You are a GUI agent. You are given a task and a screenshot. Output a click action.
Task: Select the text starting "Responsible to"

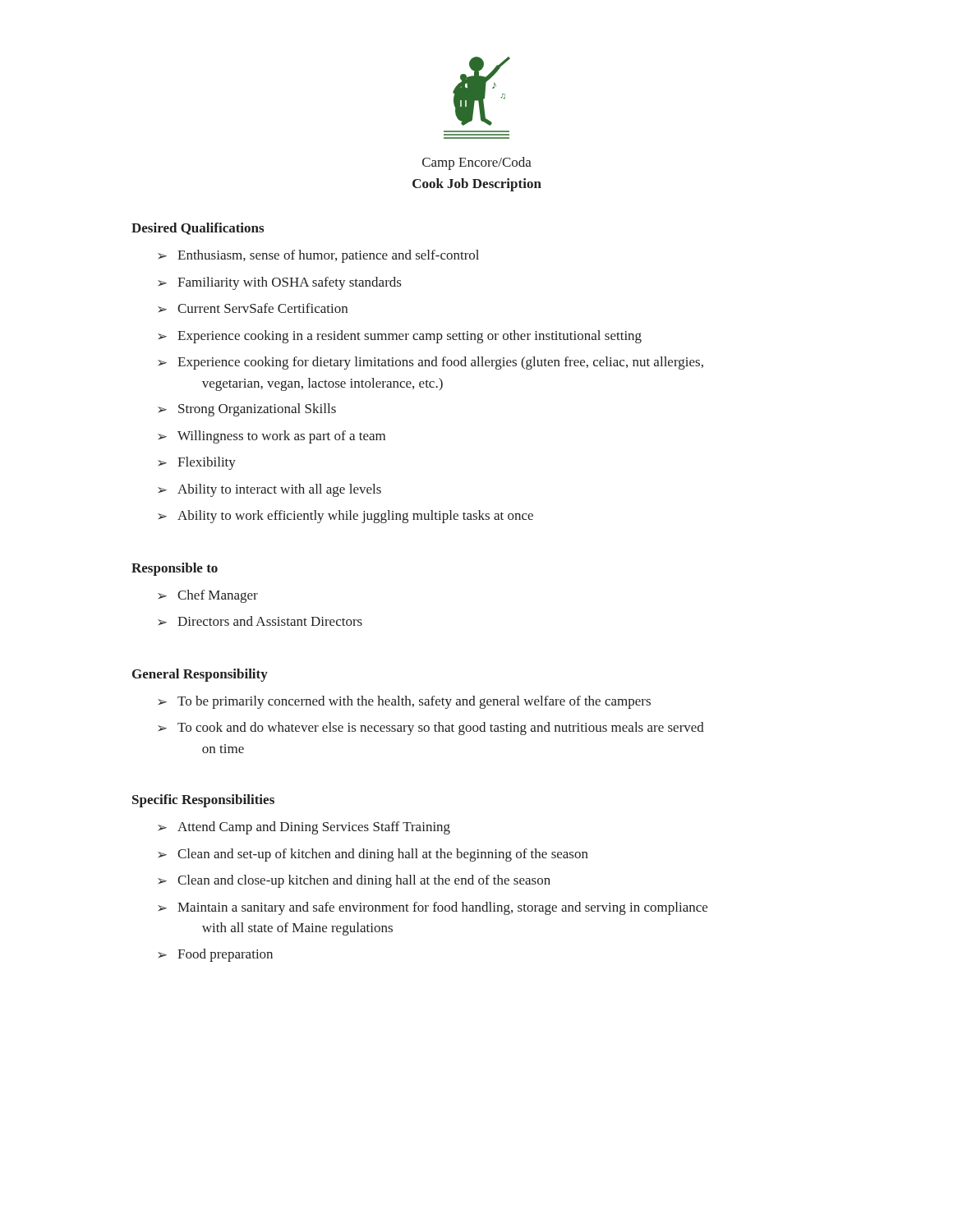(x=175, y=568)
